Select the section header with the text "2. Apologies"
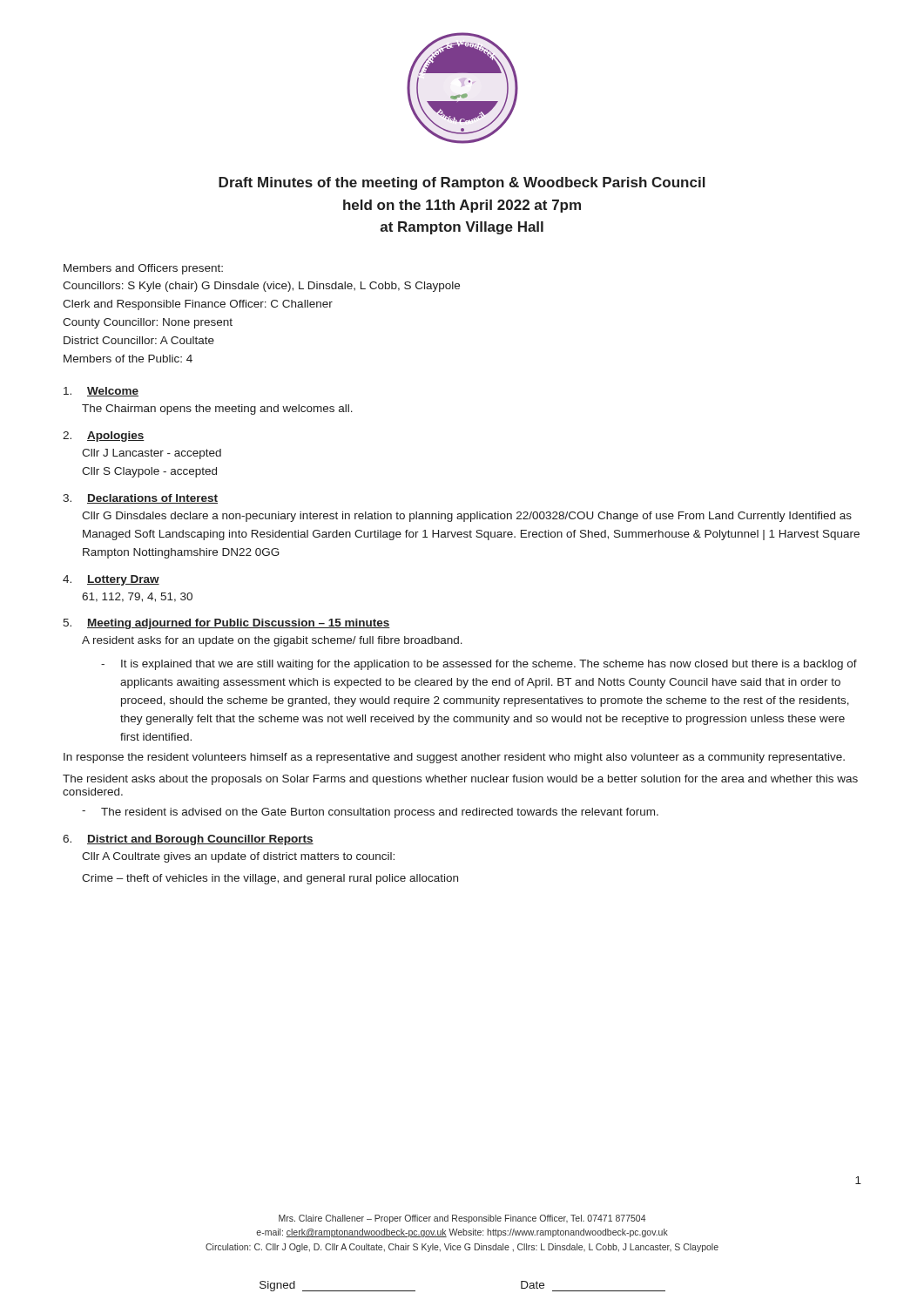 coord(103,435)
